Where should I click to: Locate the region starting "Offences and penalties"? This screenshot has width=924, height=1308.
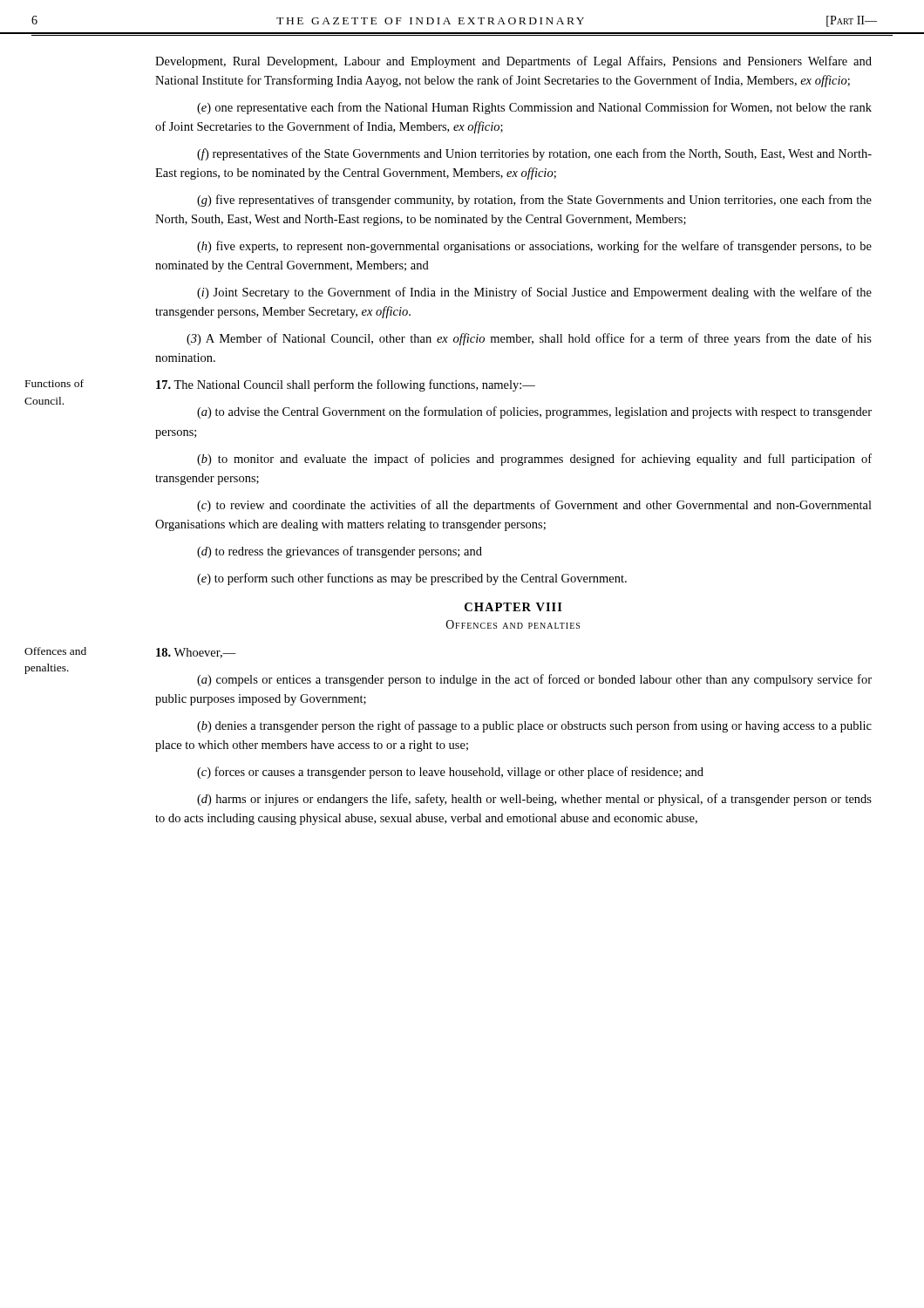click(x=513, y=625)
